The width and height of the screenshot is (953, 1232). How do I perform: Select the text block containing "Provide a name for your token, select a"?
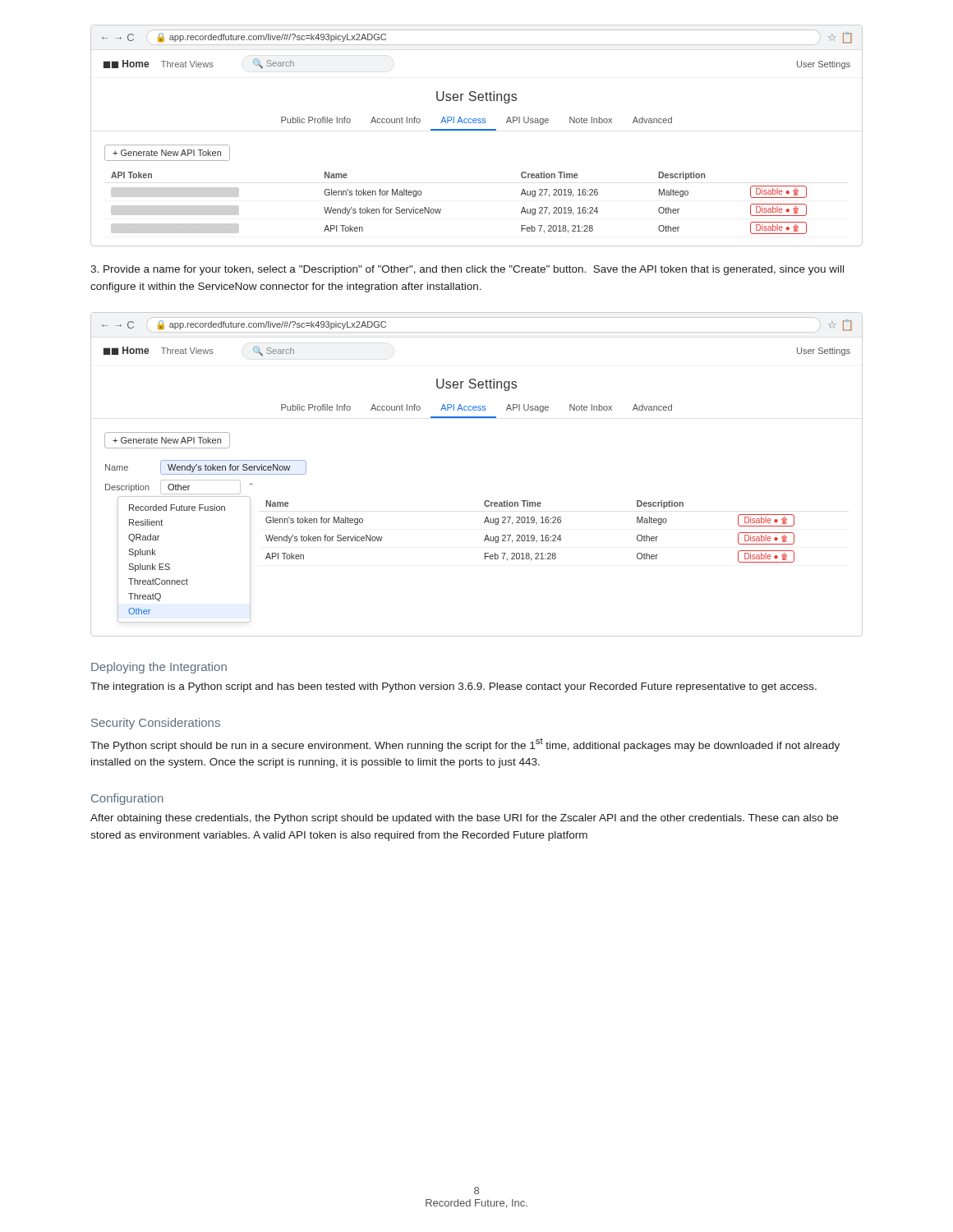(x=467, y=278)
